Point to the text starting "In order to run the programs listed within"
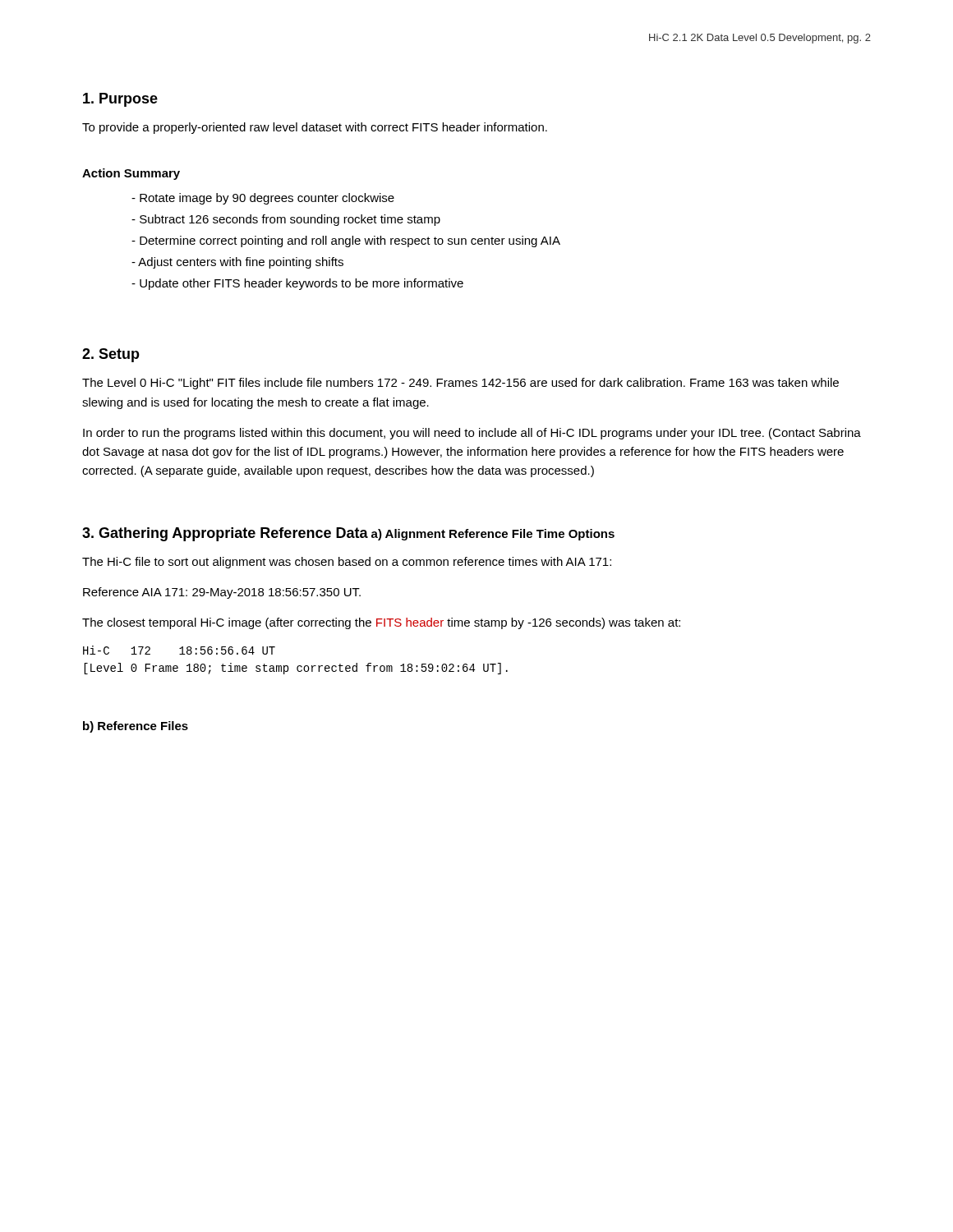The image size is (953, 1232). coord(476,451)
